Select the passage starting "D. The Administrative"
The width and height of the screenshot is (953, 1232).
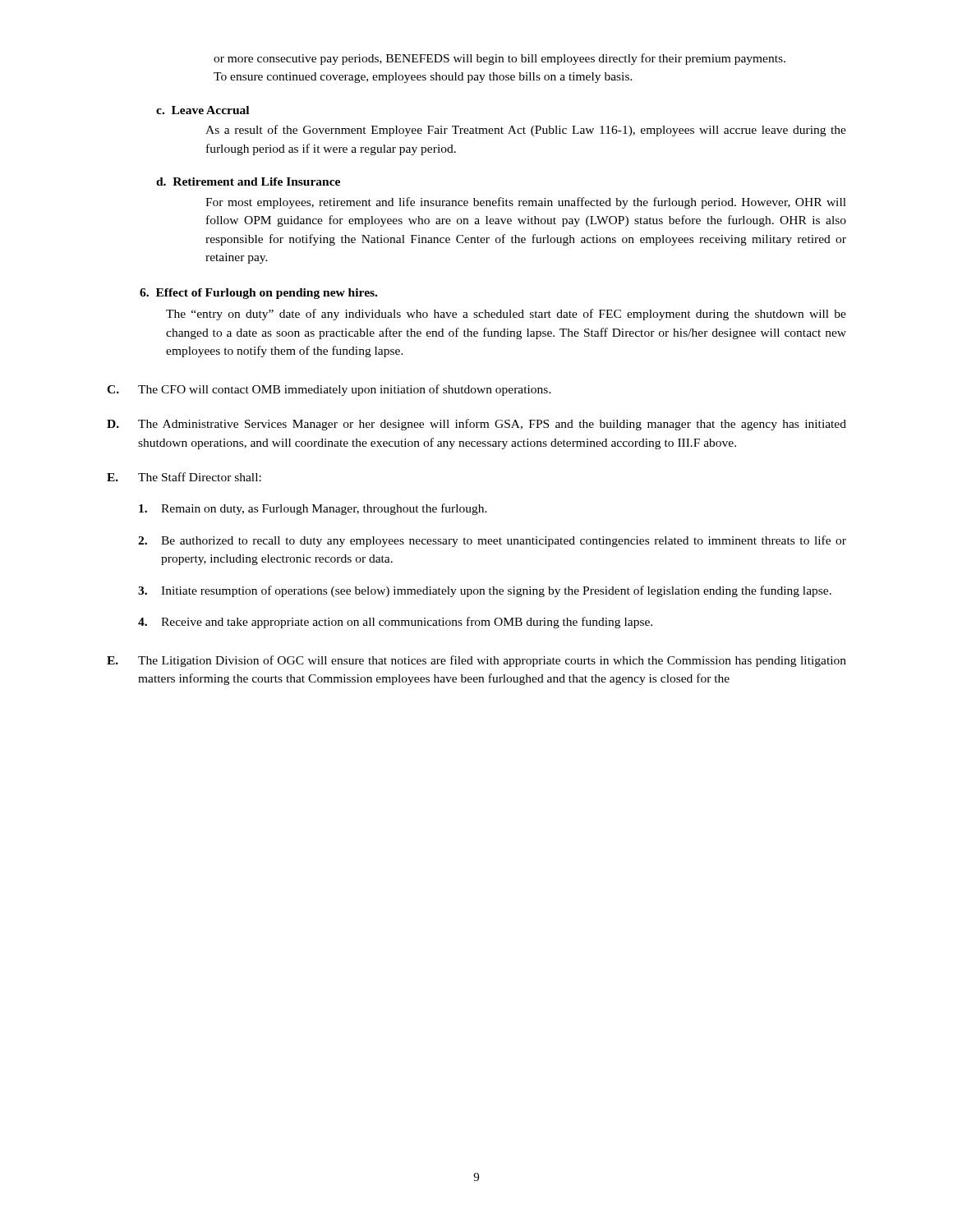pos(476,433)
